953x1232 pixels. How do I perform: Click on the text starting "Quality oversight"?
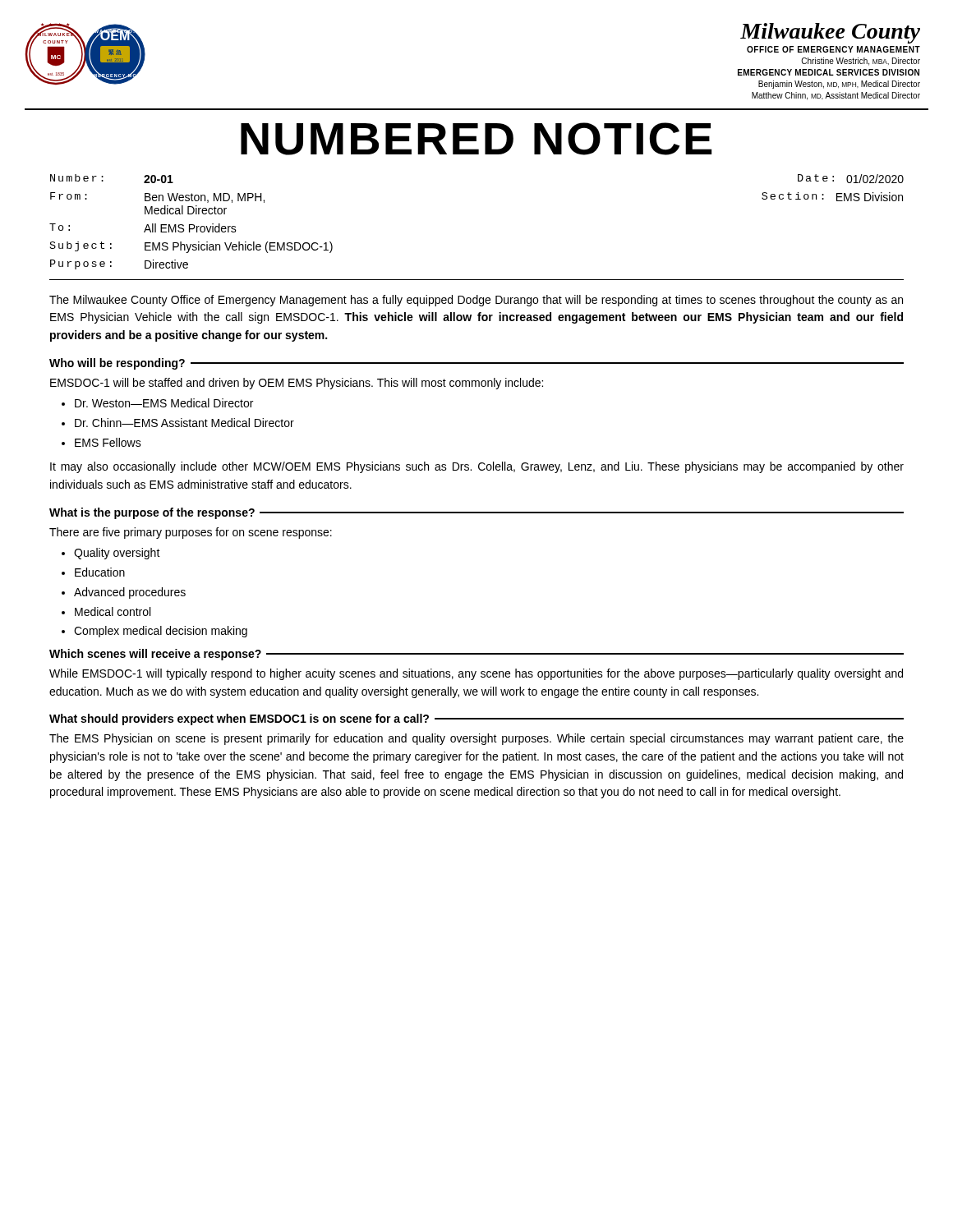pyautogui.click(x=117, y=553)
